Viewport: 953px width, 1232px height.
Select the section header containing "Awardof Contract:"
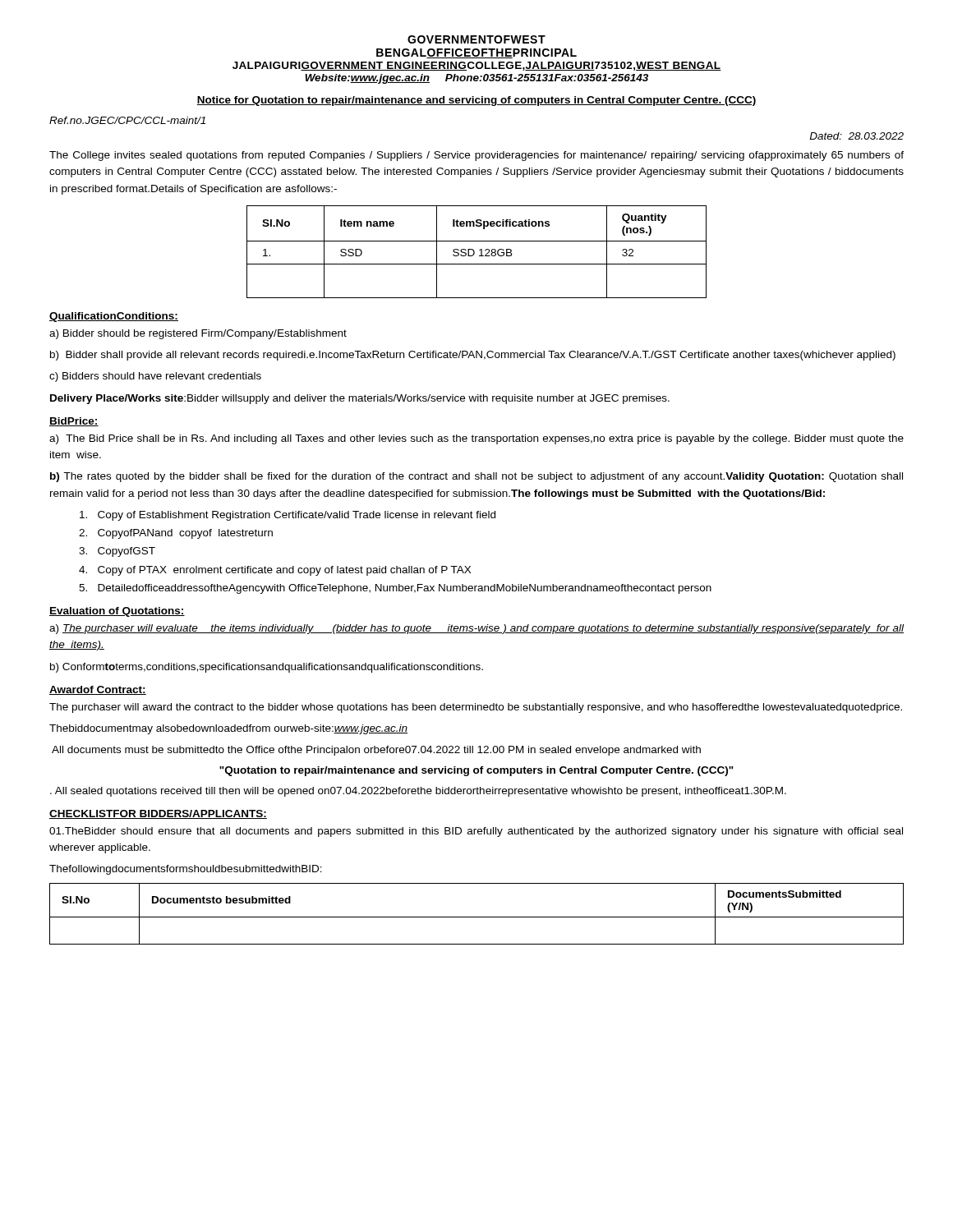[98, 689]
